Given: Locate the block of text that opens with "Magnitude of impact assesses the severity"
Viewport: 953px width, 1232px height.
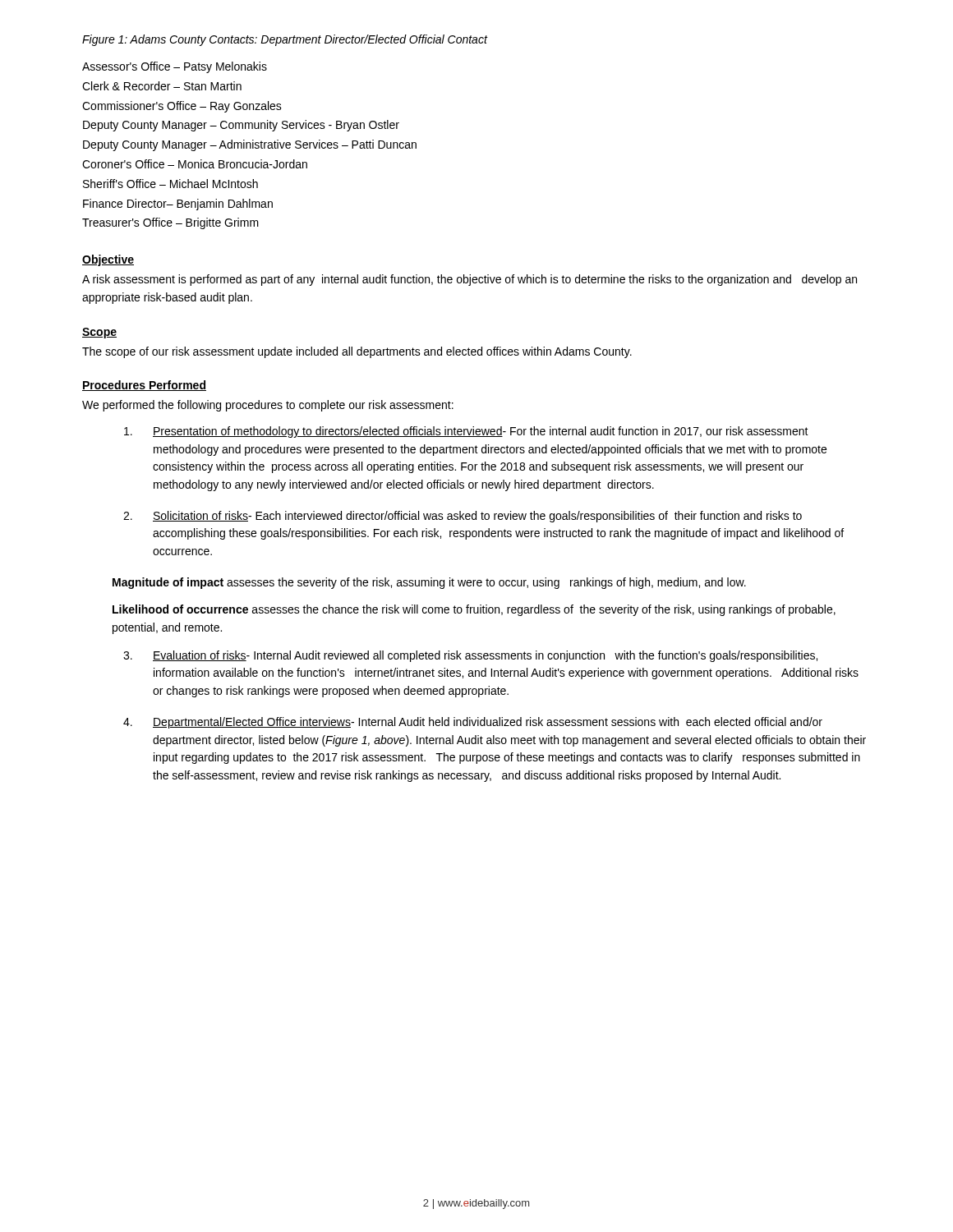Looking at the screenshot, I should click(x=429, y=582).
